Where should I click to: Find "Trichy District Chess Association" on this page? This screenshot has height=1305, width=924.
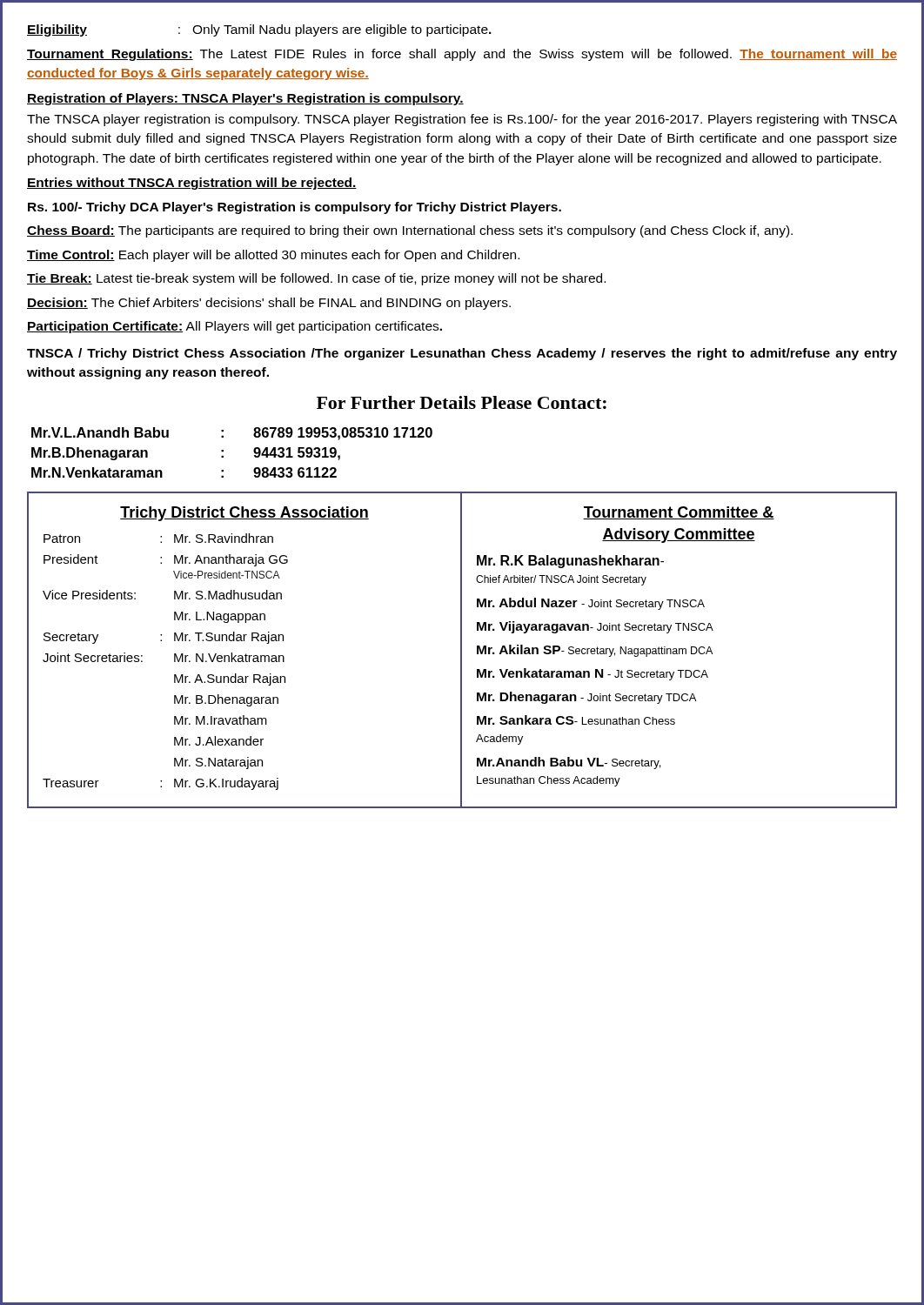point(244,512)
